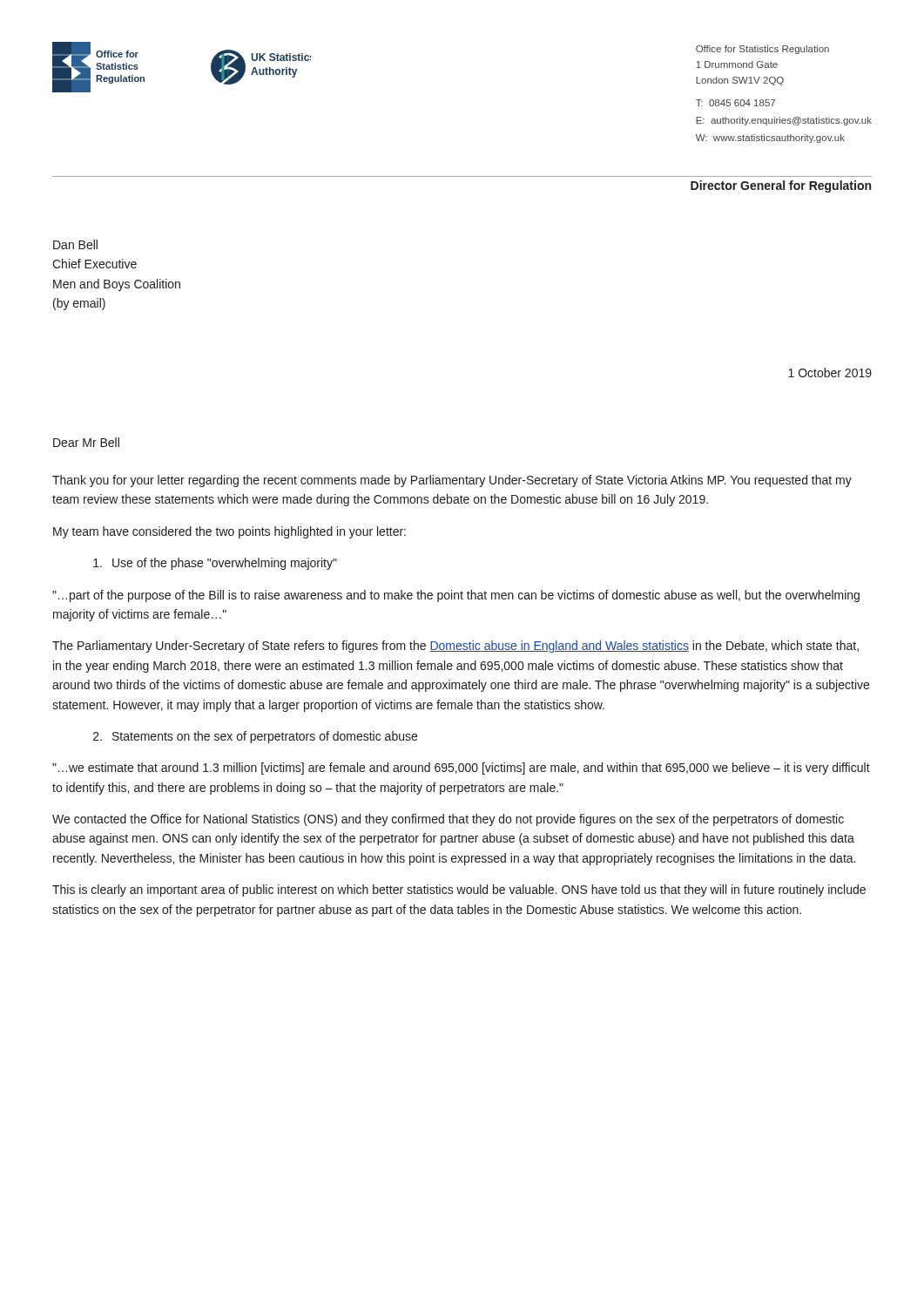Viewport: 924px width, 1307px height.
Task: Locate the list item that says "Use of the"
Action: pos(215,564)
